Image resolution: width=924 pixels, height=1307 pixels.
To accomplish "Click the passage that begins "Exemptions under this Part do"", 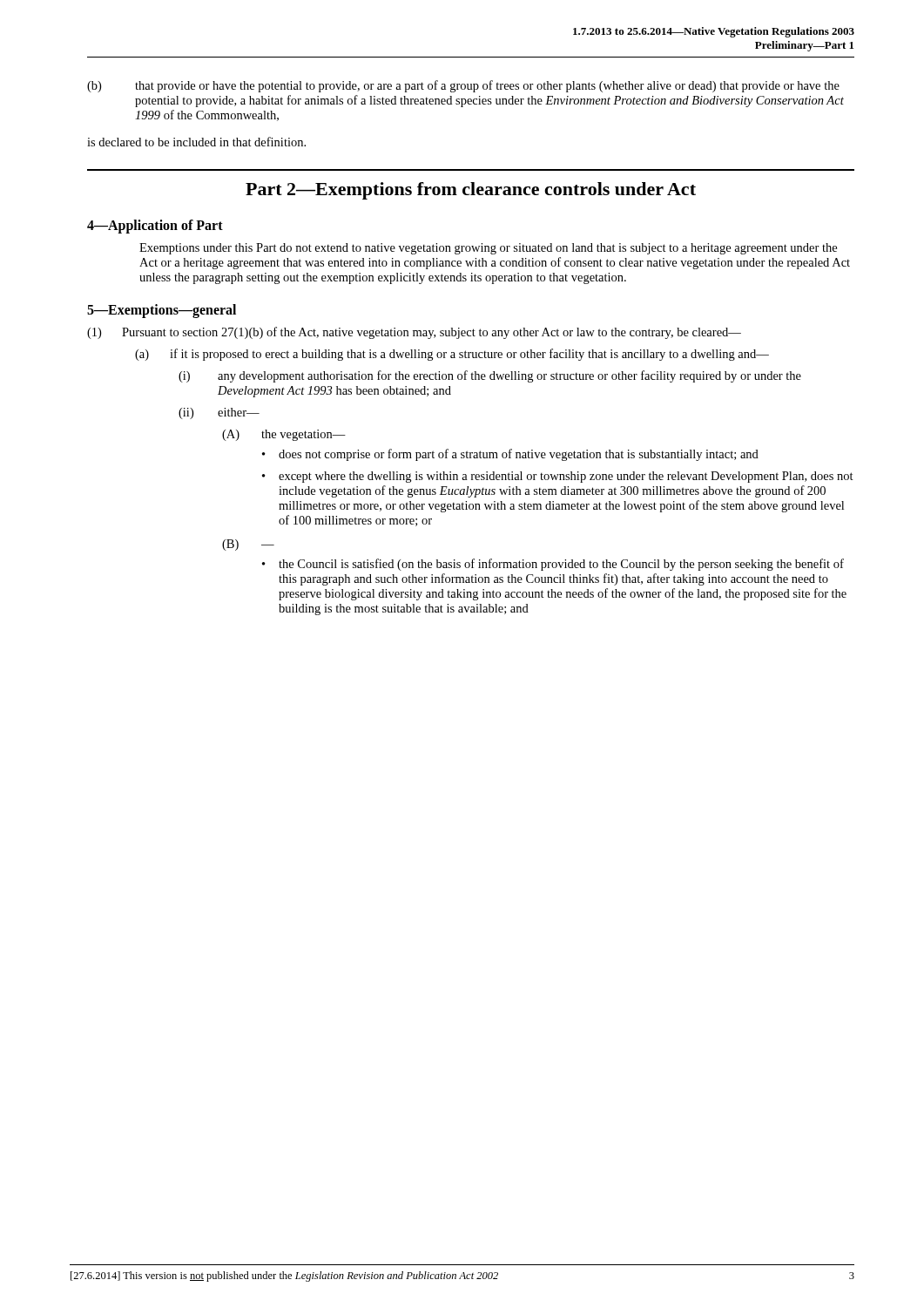I will (495, 262).
